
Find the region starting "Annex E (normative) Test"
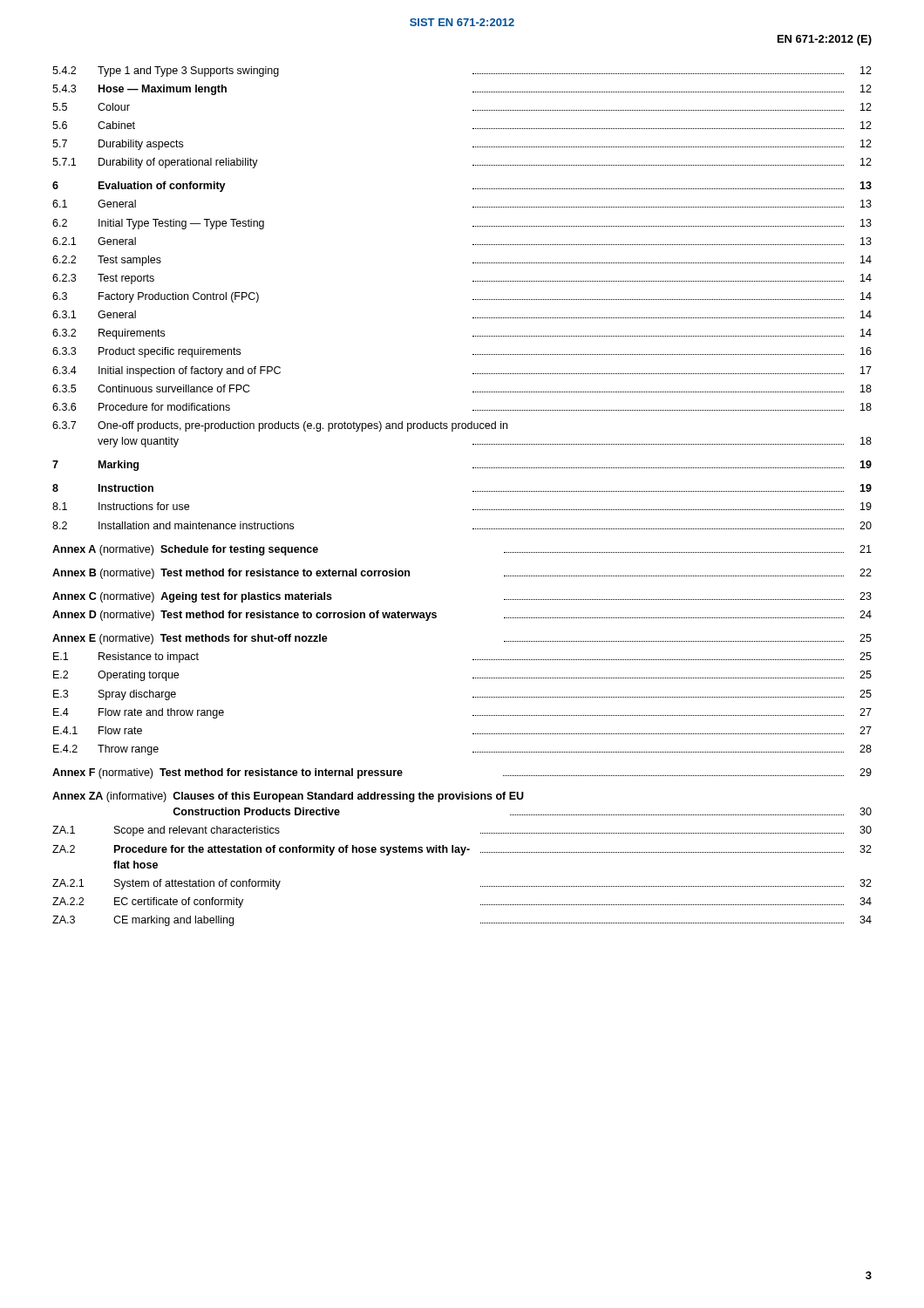(195, 639)
